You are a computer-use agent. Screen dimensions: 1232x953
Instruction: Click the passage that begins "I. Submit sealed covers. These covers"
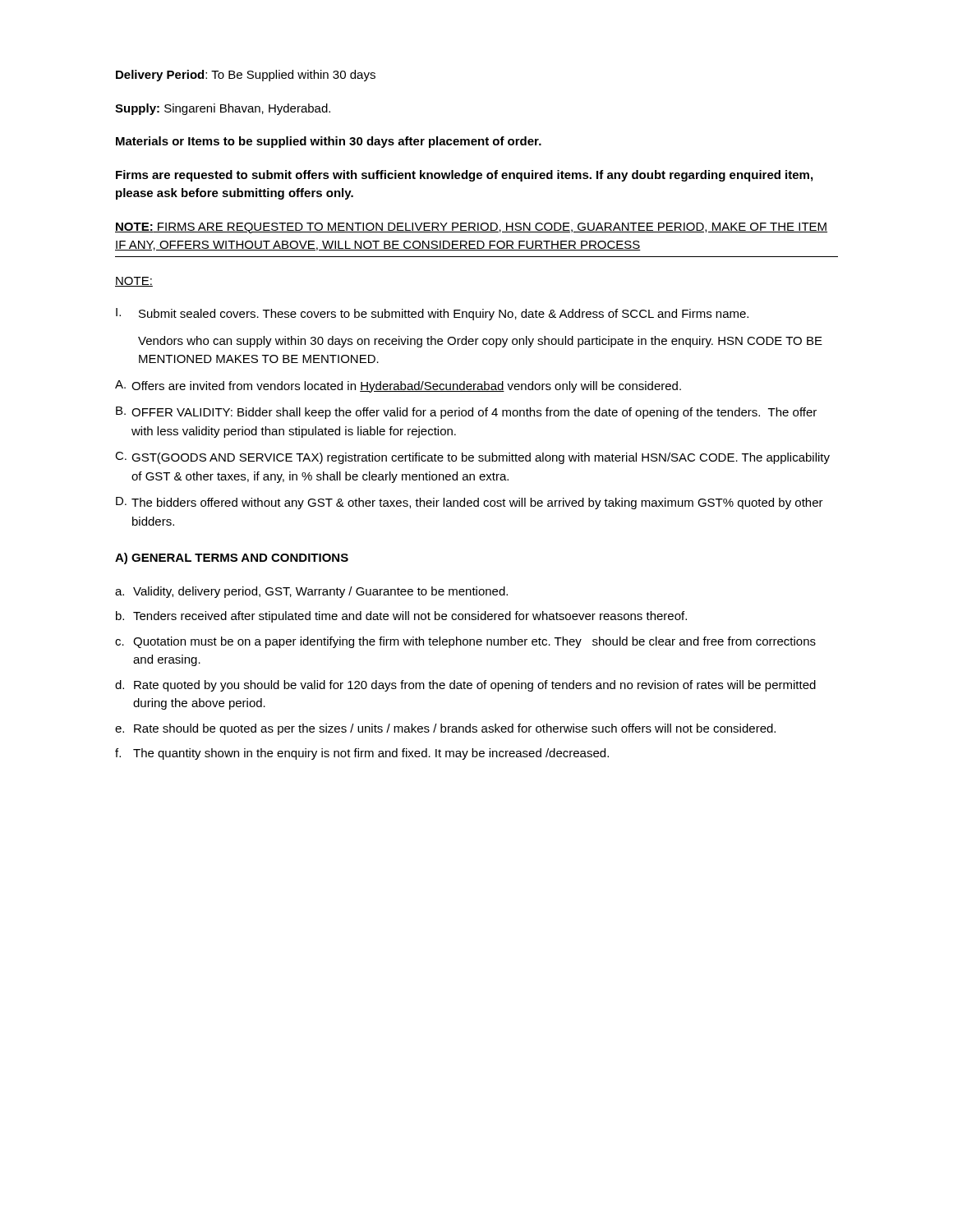(x=476, y=314)
